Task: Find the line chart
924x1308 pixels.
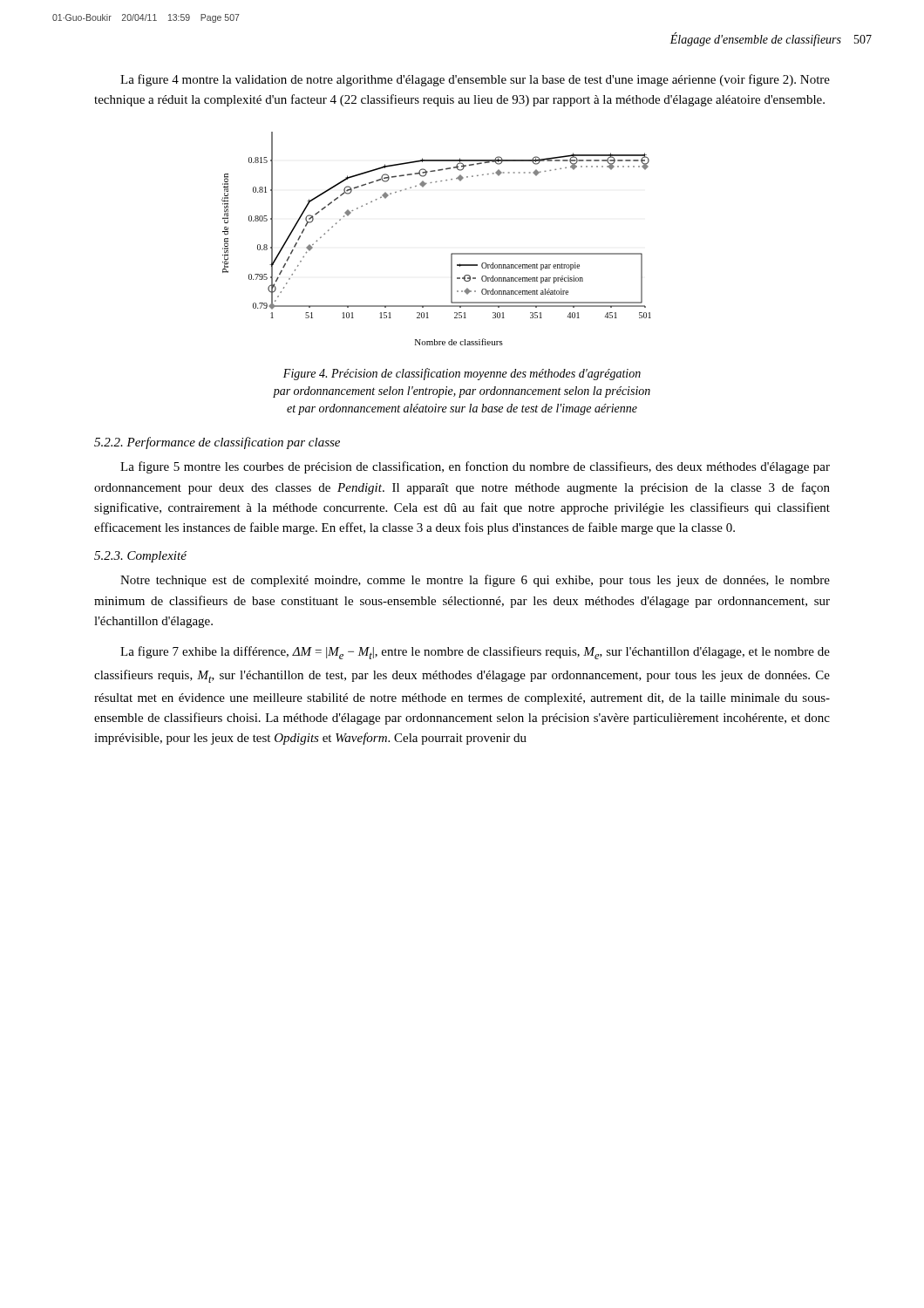Action: point(462,242)
